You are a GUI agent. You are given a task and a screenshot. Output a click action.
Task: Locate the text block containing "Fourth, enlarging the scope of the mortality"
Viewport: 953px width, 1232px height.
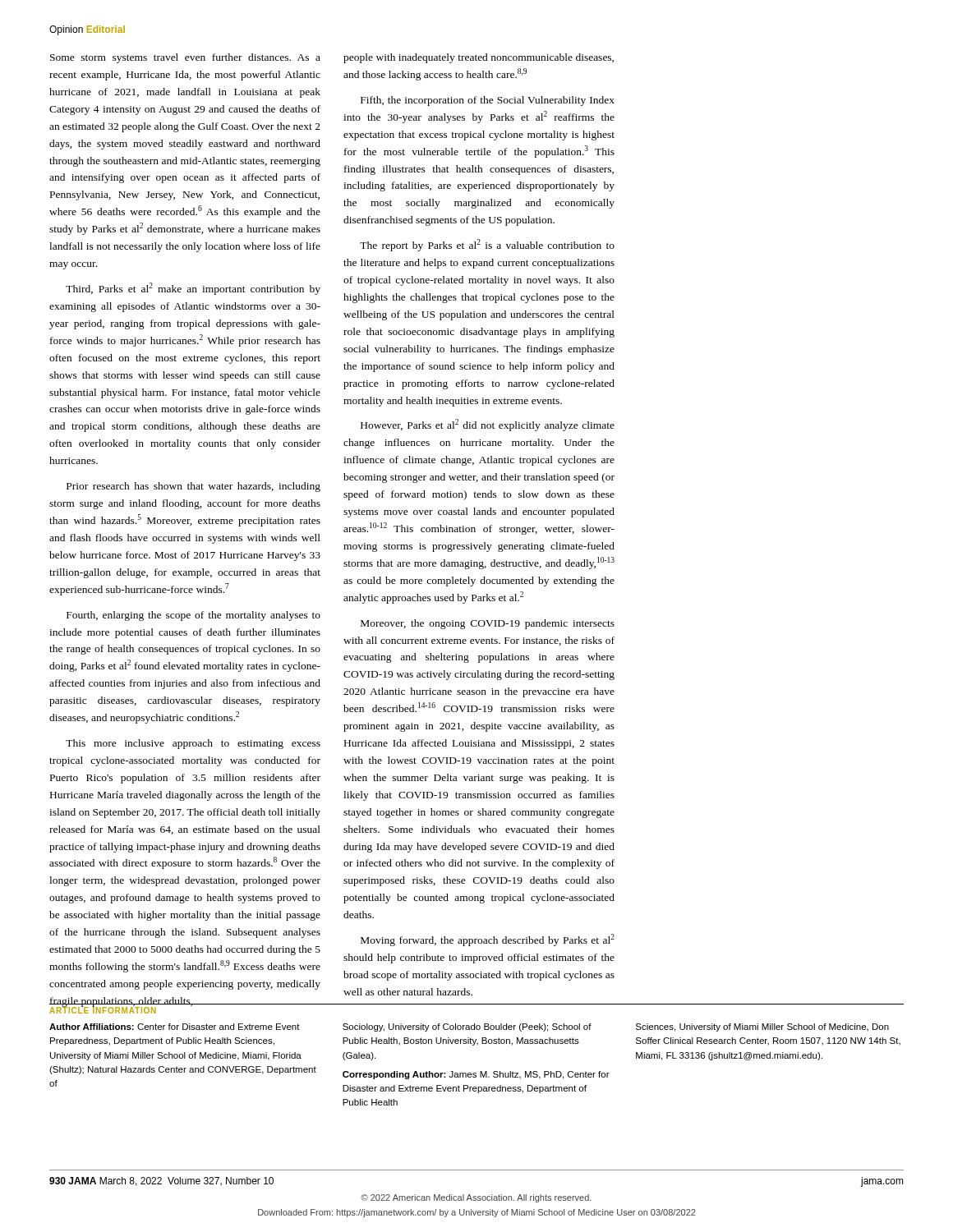pos(185,667)
